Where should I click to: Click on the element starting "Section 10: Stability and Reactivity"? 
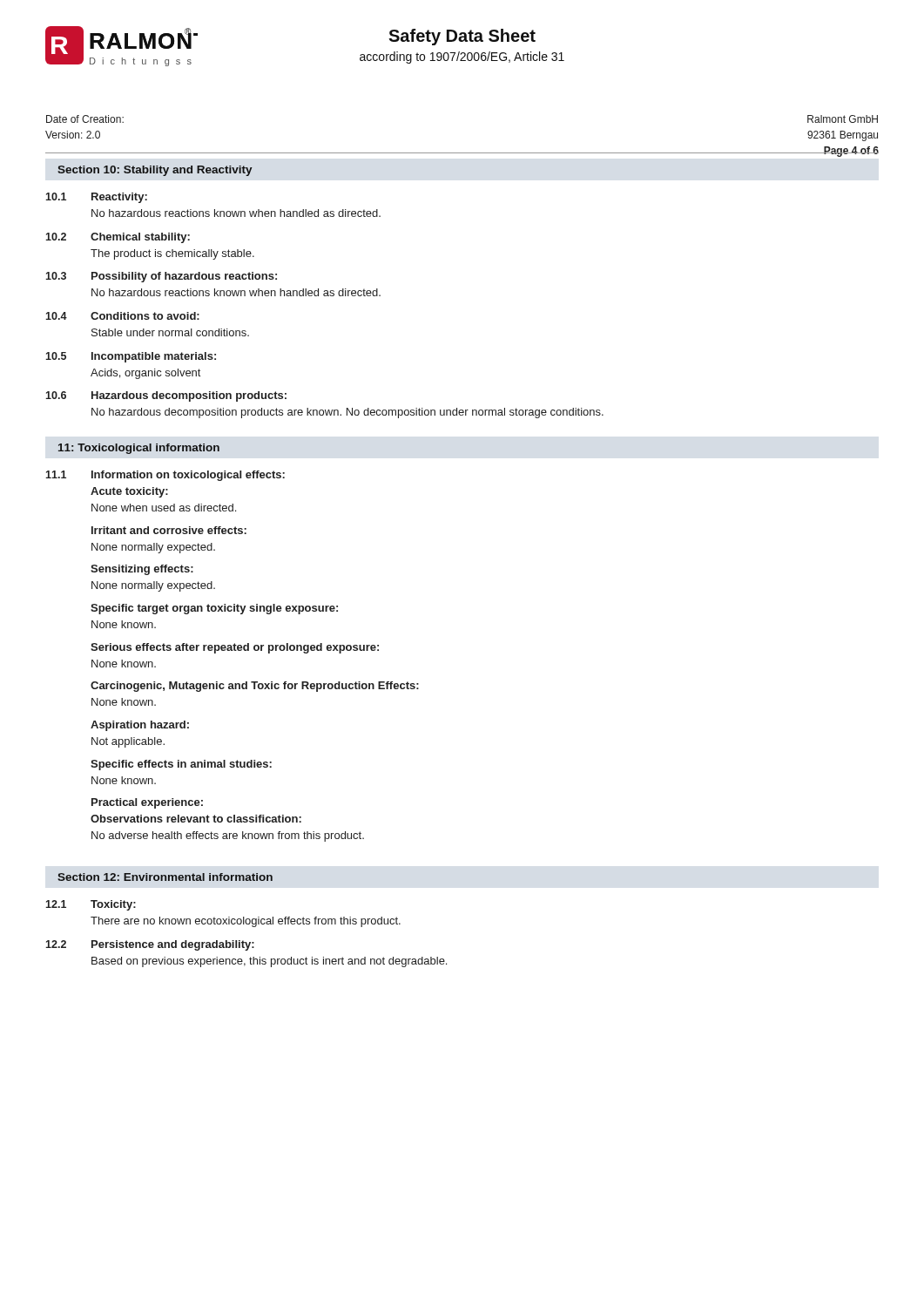(x=155, y=171)
